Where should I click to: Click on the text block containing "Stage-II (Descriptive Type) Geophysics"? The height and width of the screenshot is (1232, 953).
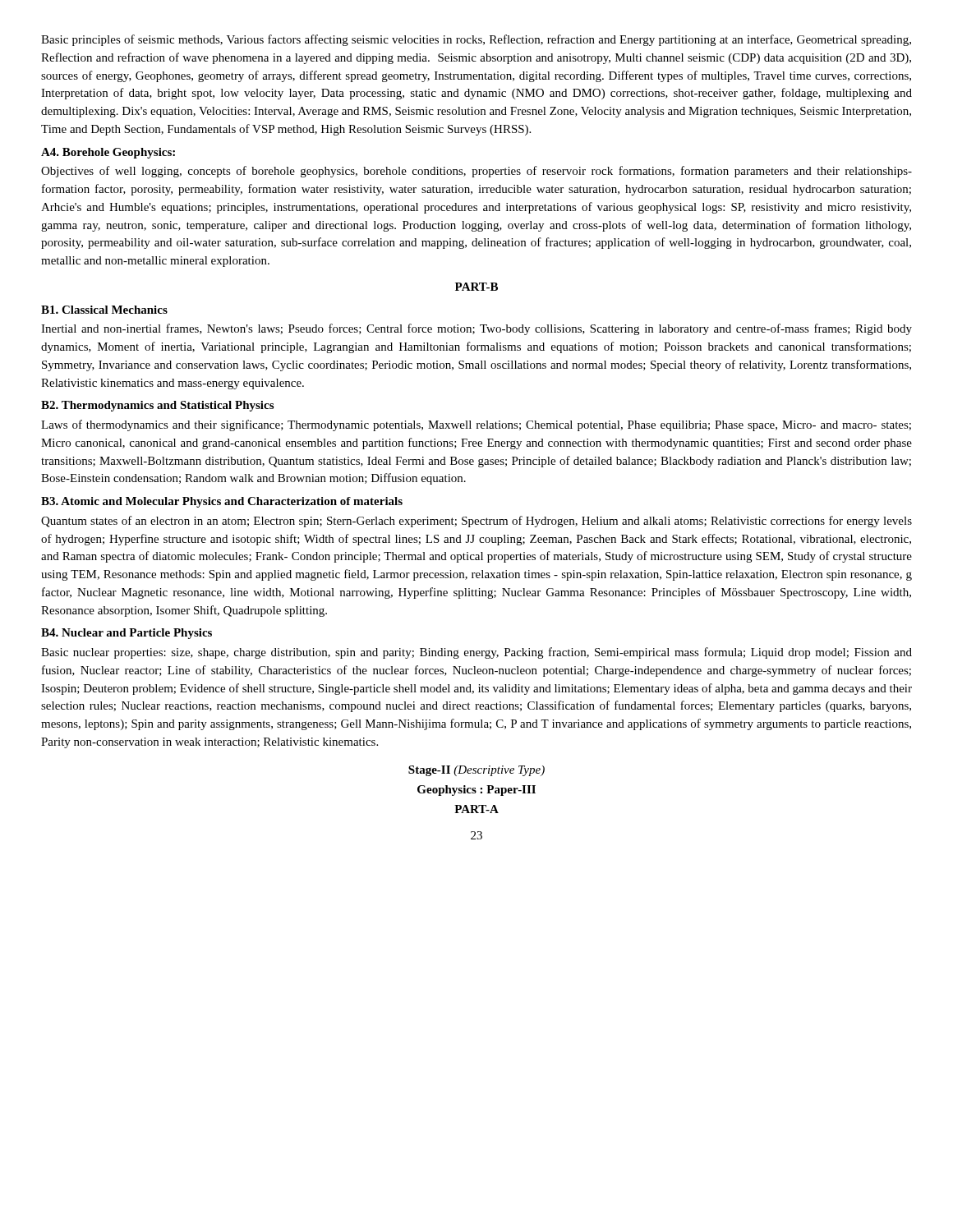[476, 789]
